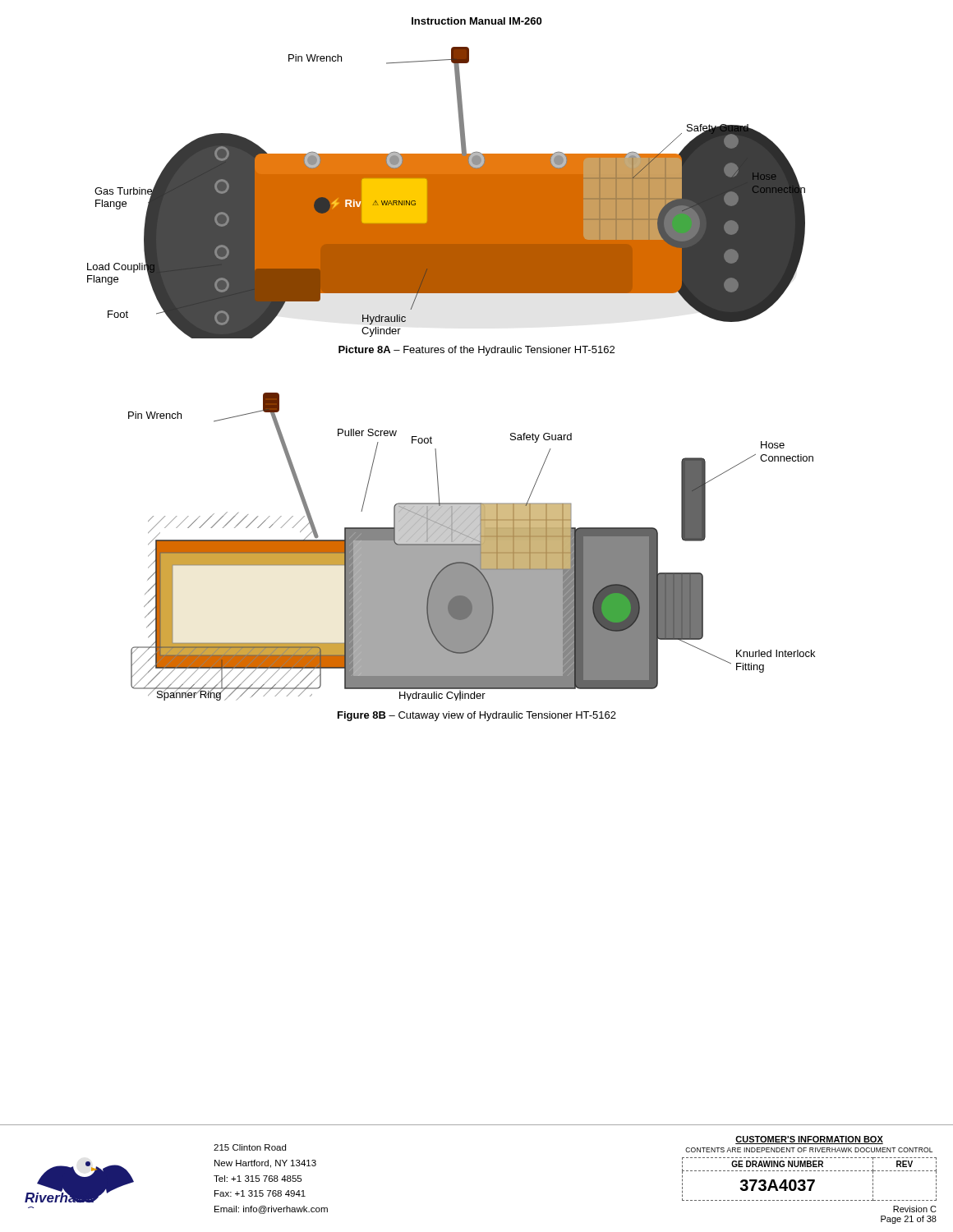
Task: Select the illustration
Action: click(x=476, y=186)
